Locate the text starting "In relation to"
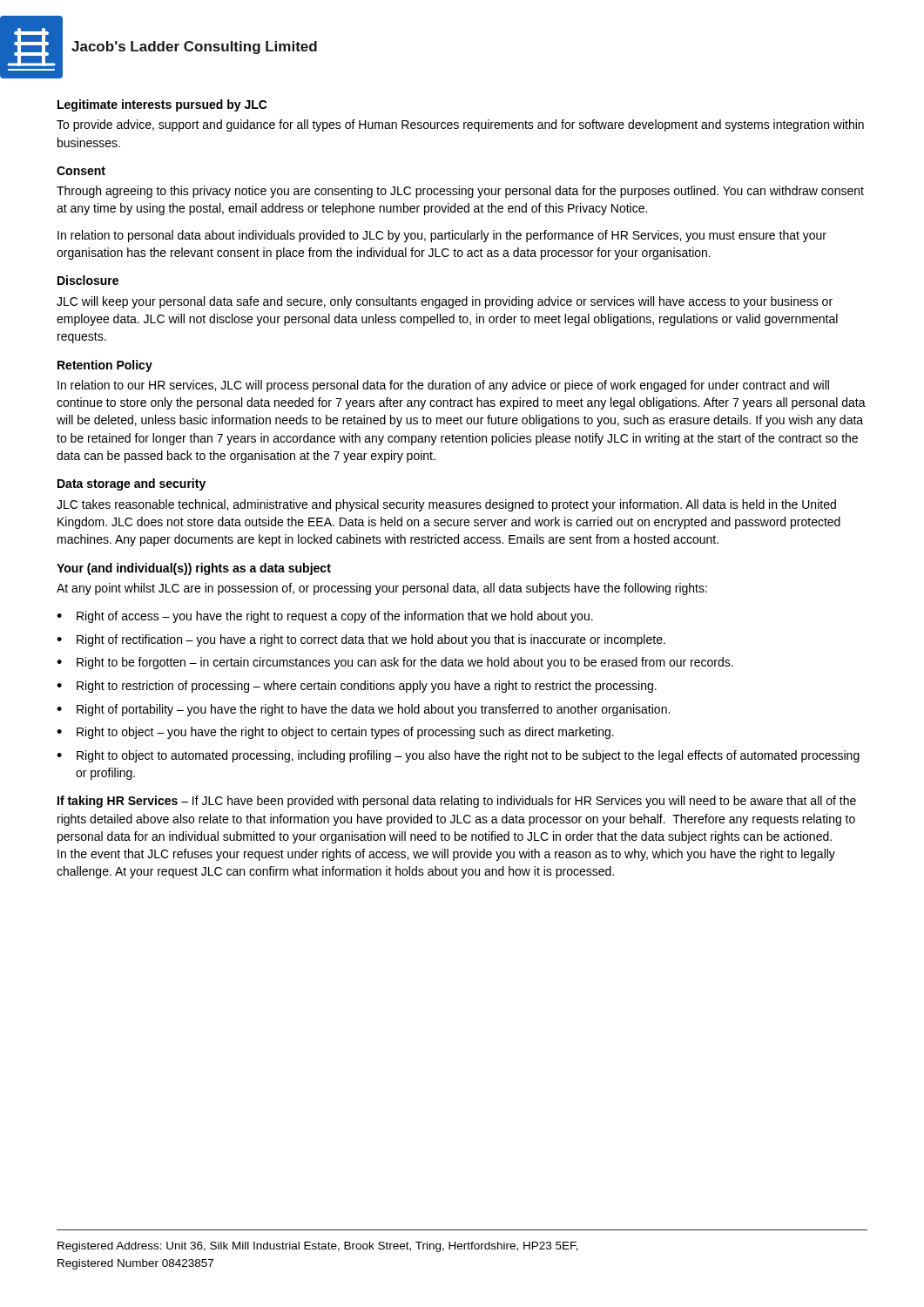 coord(462,421)
